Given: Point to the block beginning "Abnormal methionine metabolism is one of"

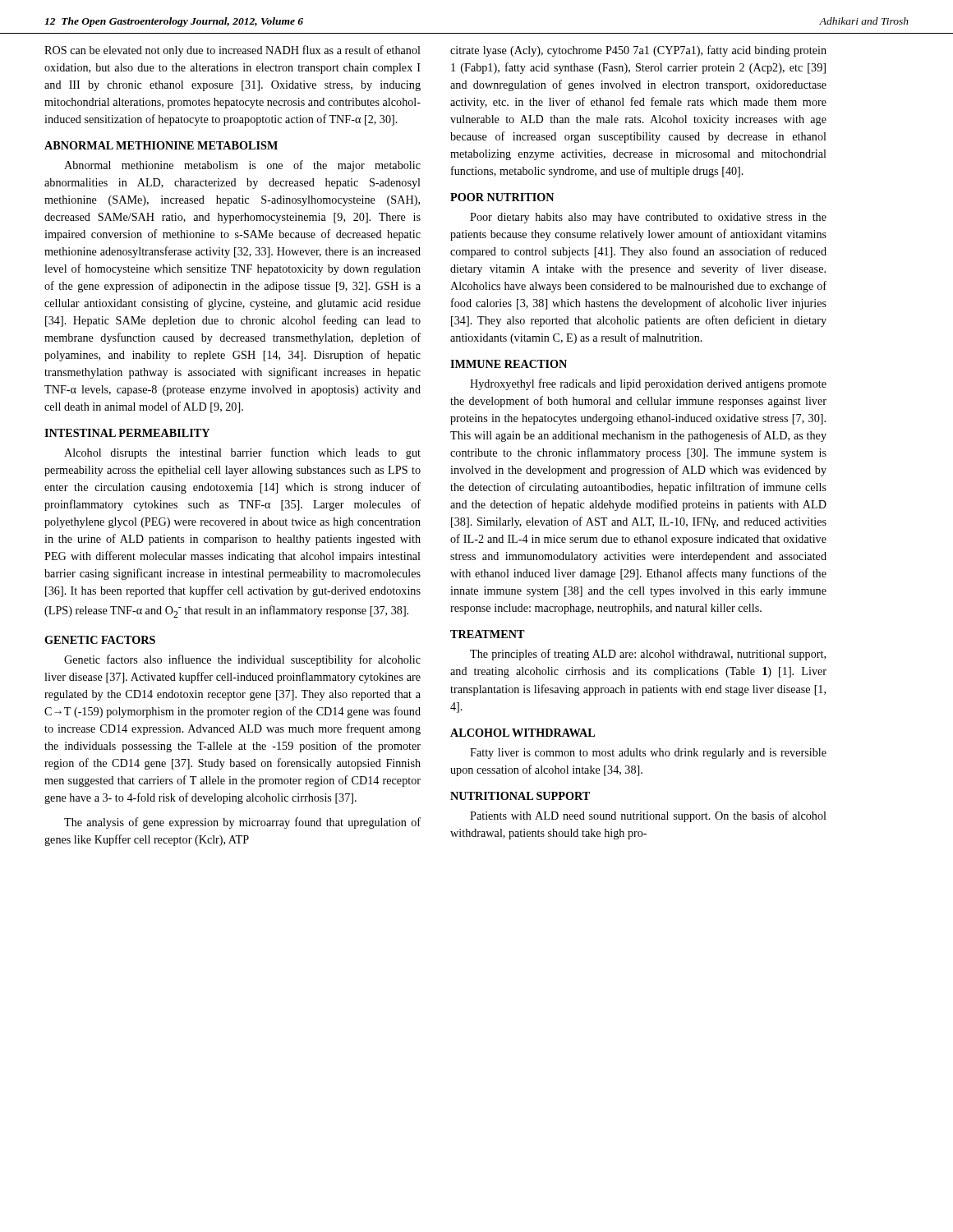Looking at the screenshot, I should click(233, 286).
